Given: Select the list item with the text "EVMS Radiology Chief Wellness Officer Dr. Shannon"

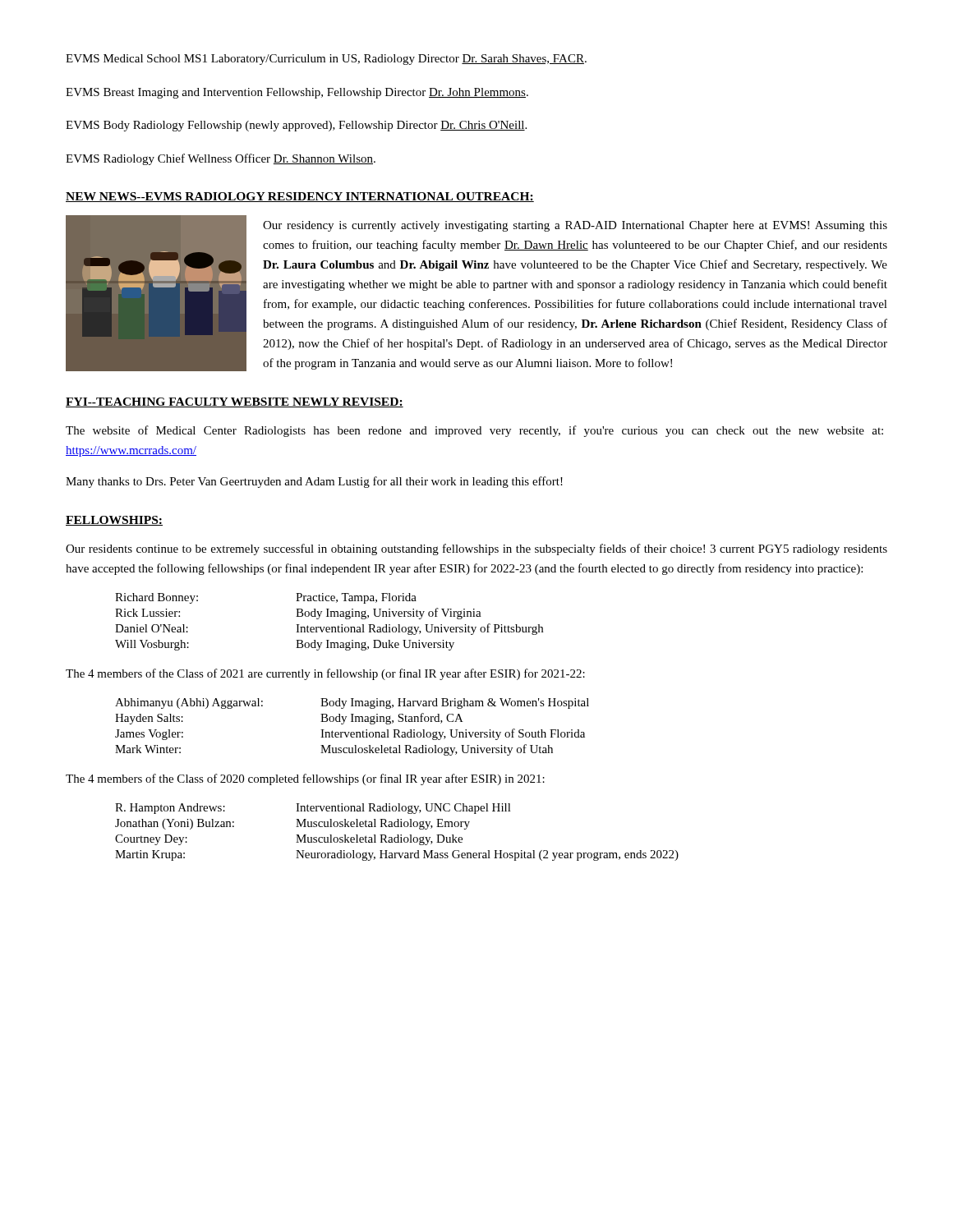Looking at the screenshot, I should [x=221, y=158].
